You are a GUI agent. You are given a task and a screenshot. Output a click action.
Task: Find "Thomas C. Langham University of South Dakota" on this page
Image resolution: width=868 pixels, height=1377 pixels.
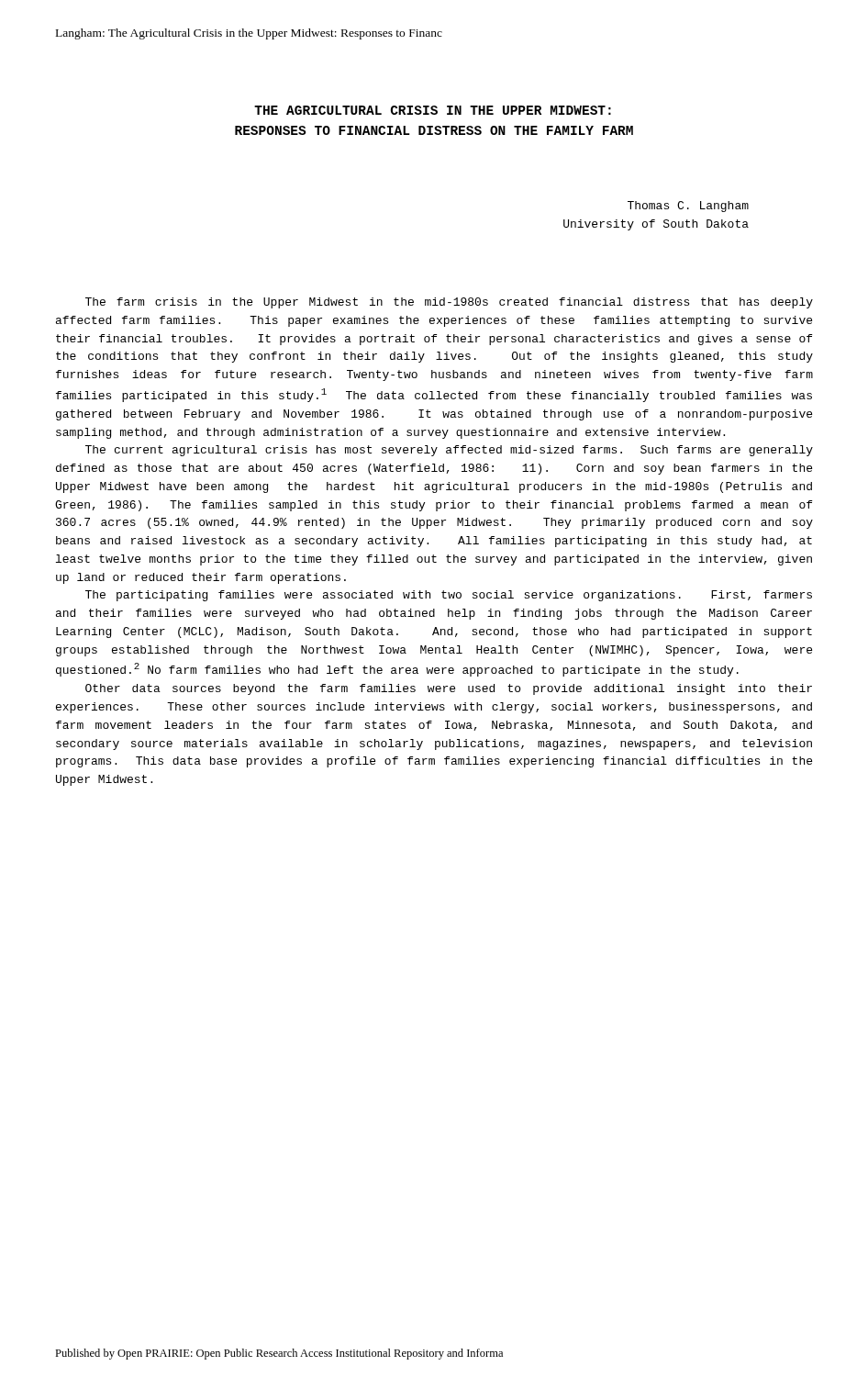(x=656, y=215)
